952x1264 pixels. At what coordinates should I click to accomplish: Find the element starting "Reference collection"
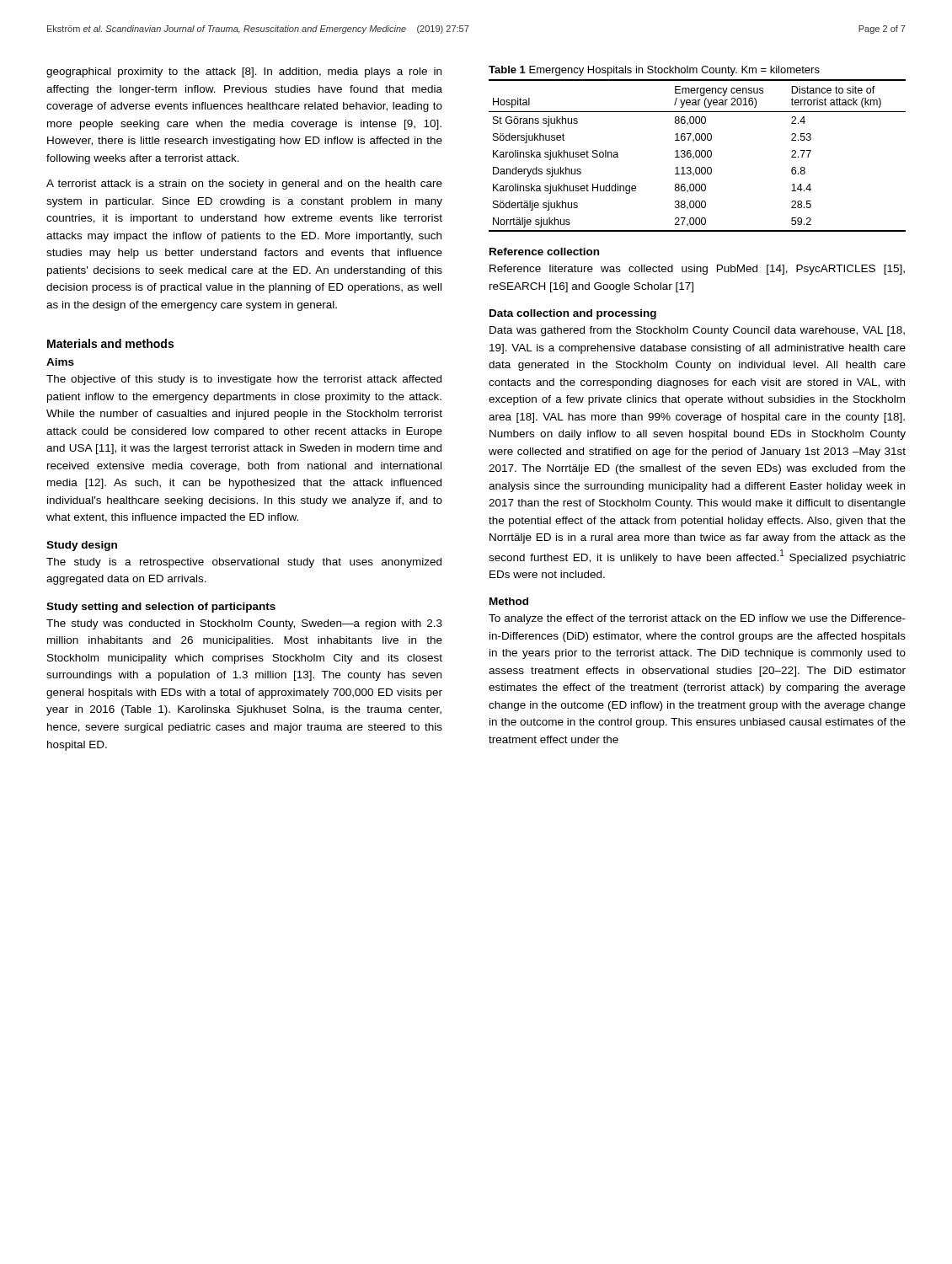[x=544, y=252]
